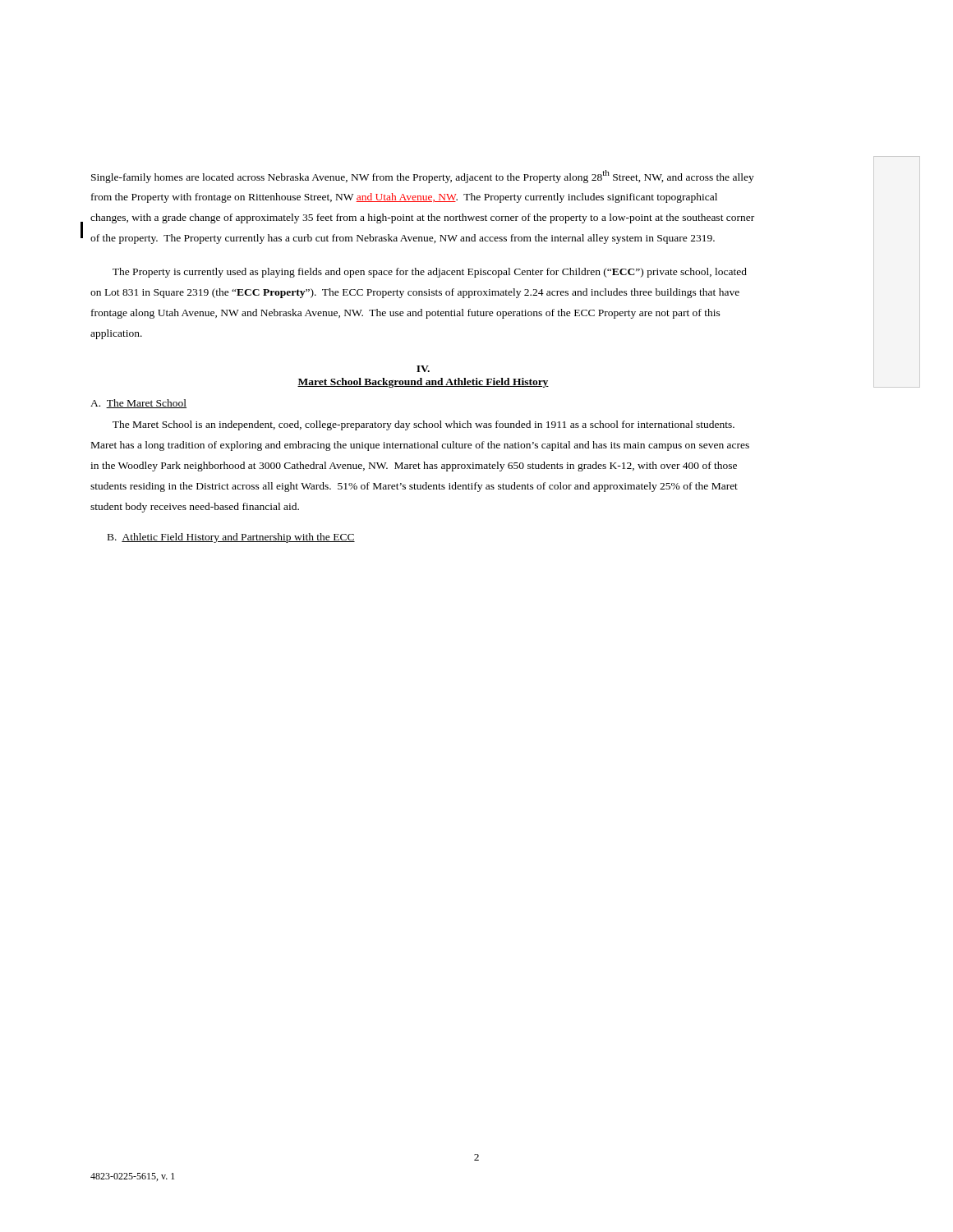Point to the block beginning "The Property is currently used"
This screenshot has height=1232, width=953.
pos(419,303)
